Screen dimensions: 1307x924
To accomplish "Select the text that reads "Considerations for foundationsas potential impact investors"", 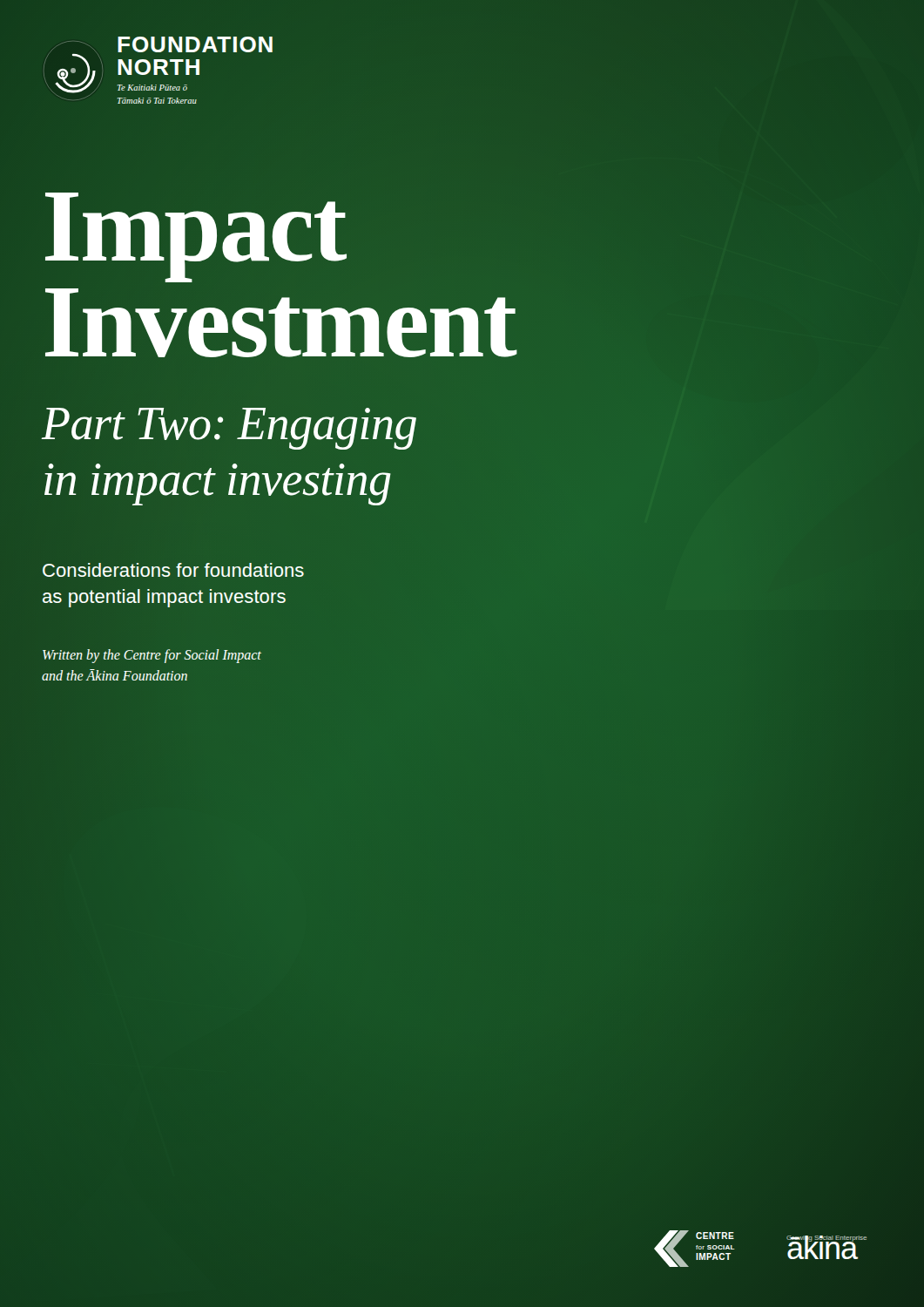I will (x=242, y=584).
